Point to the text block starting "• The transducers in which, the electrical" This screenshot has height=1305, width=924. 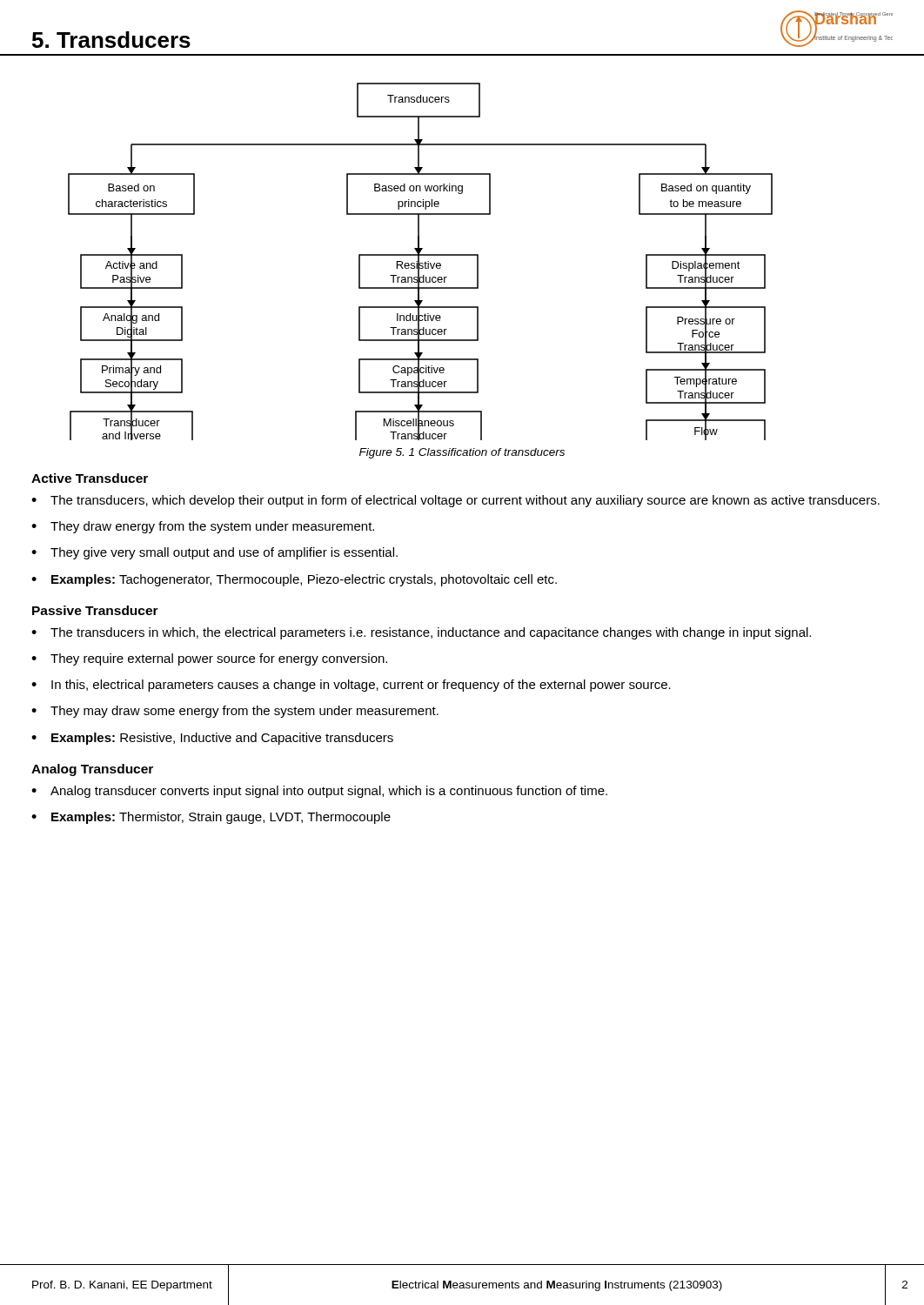coord(462,633)
